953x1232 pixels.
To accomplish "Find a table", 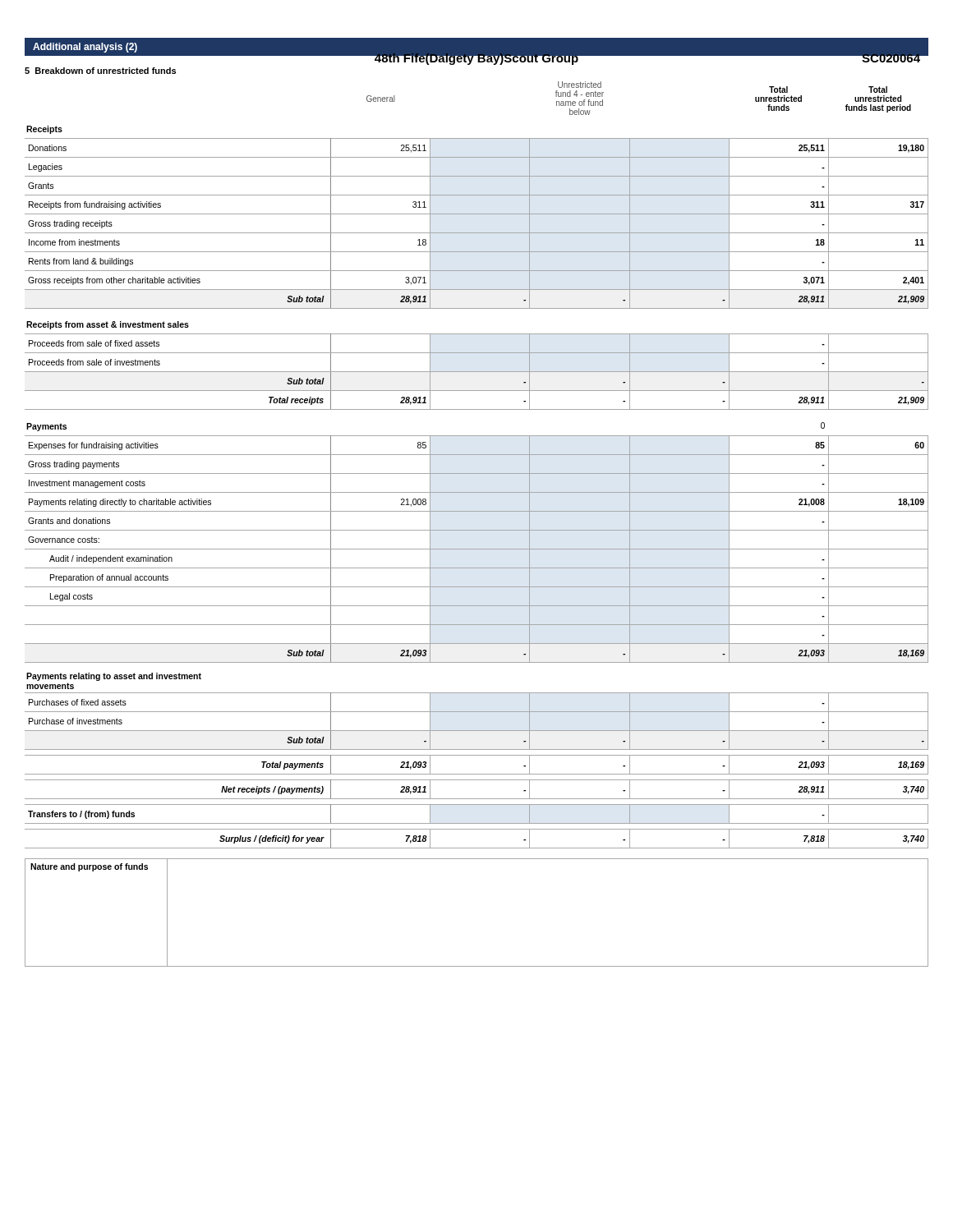I will pos(476,523).
